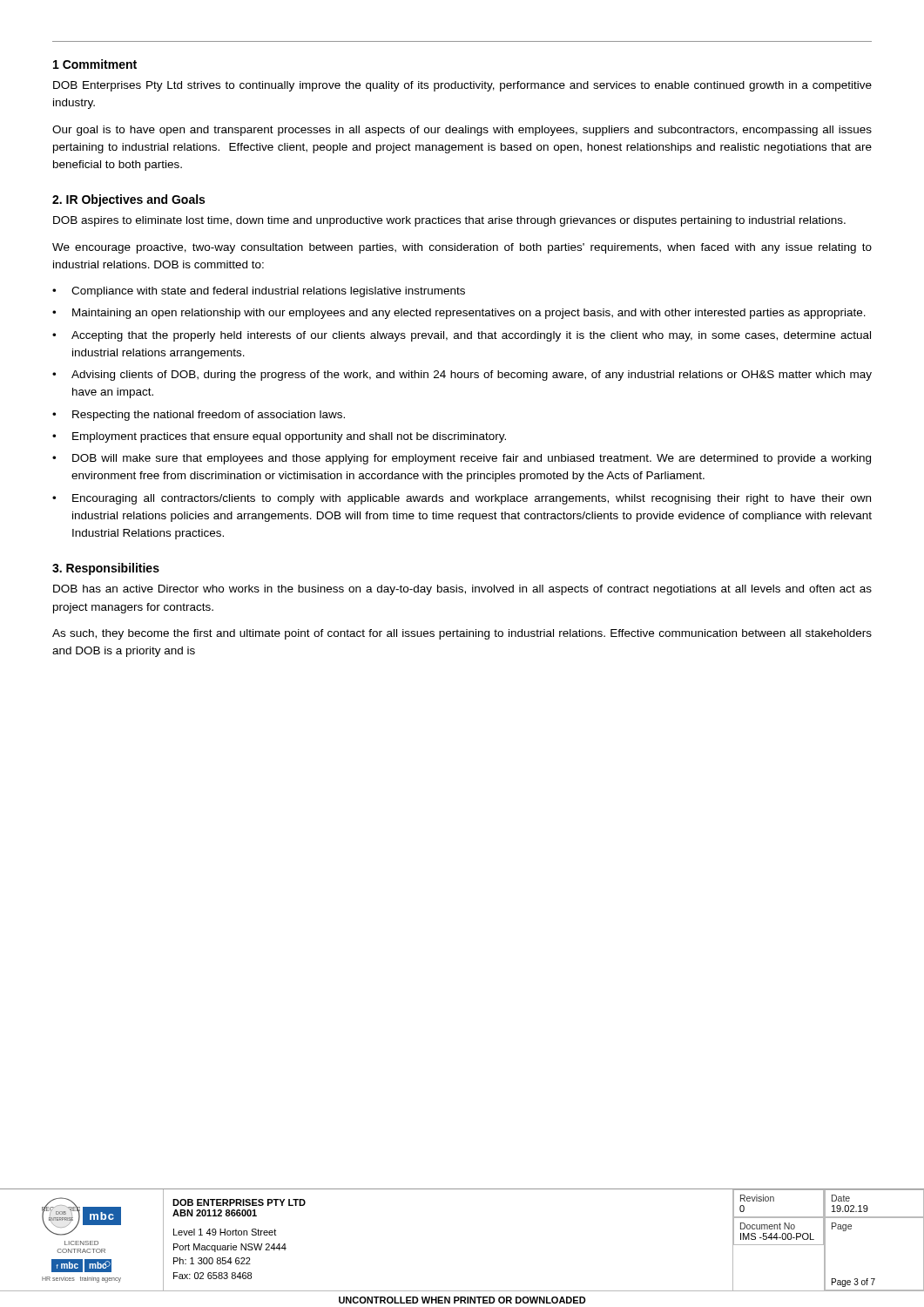
Task: Select the list item that says "• Accepting that the properly"
Action: click(x=462, y=344)
